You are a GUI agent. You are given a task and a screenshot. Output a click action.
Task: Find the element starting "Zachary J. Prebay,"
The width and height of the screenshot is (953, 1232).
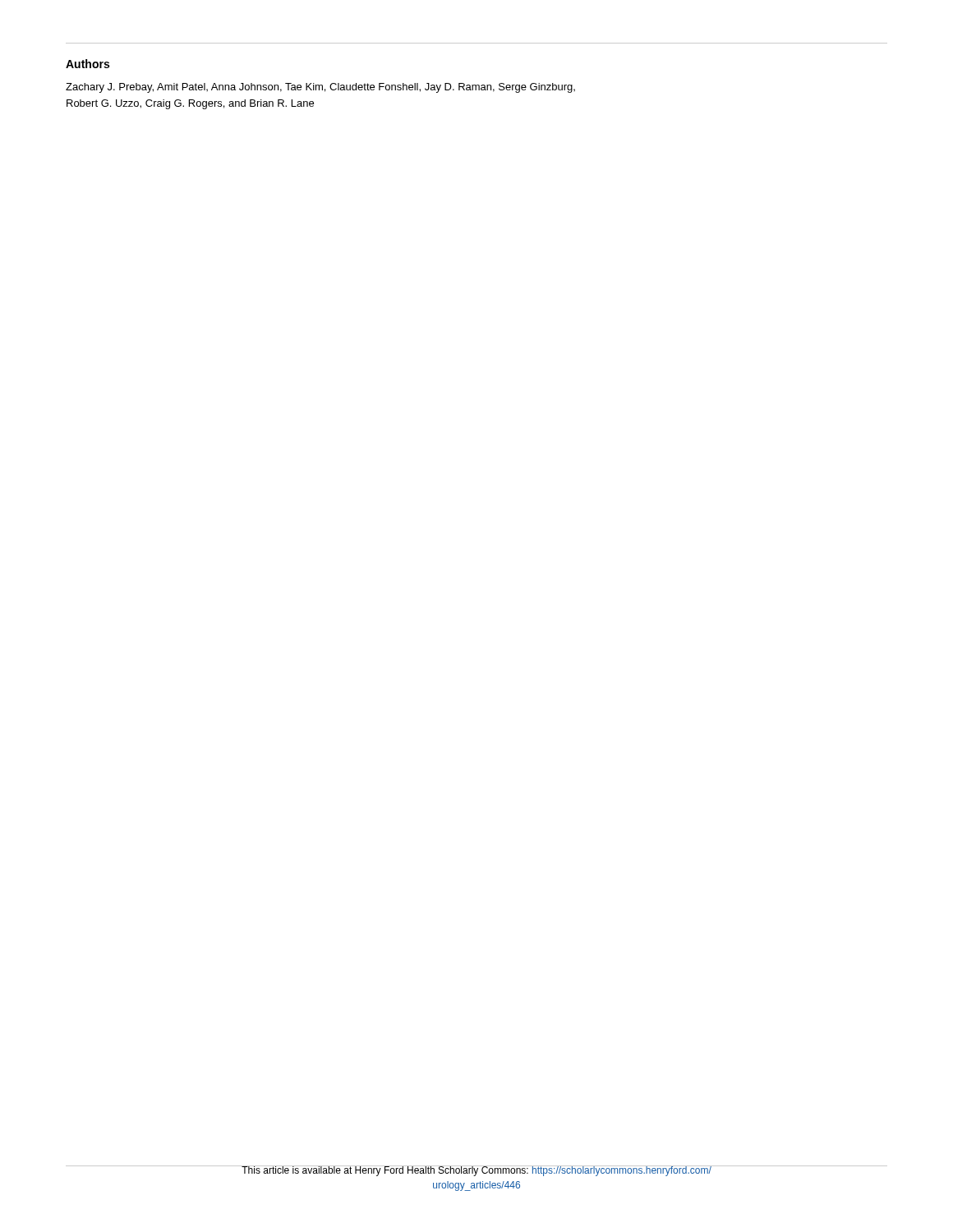click(x=321, y=95)
